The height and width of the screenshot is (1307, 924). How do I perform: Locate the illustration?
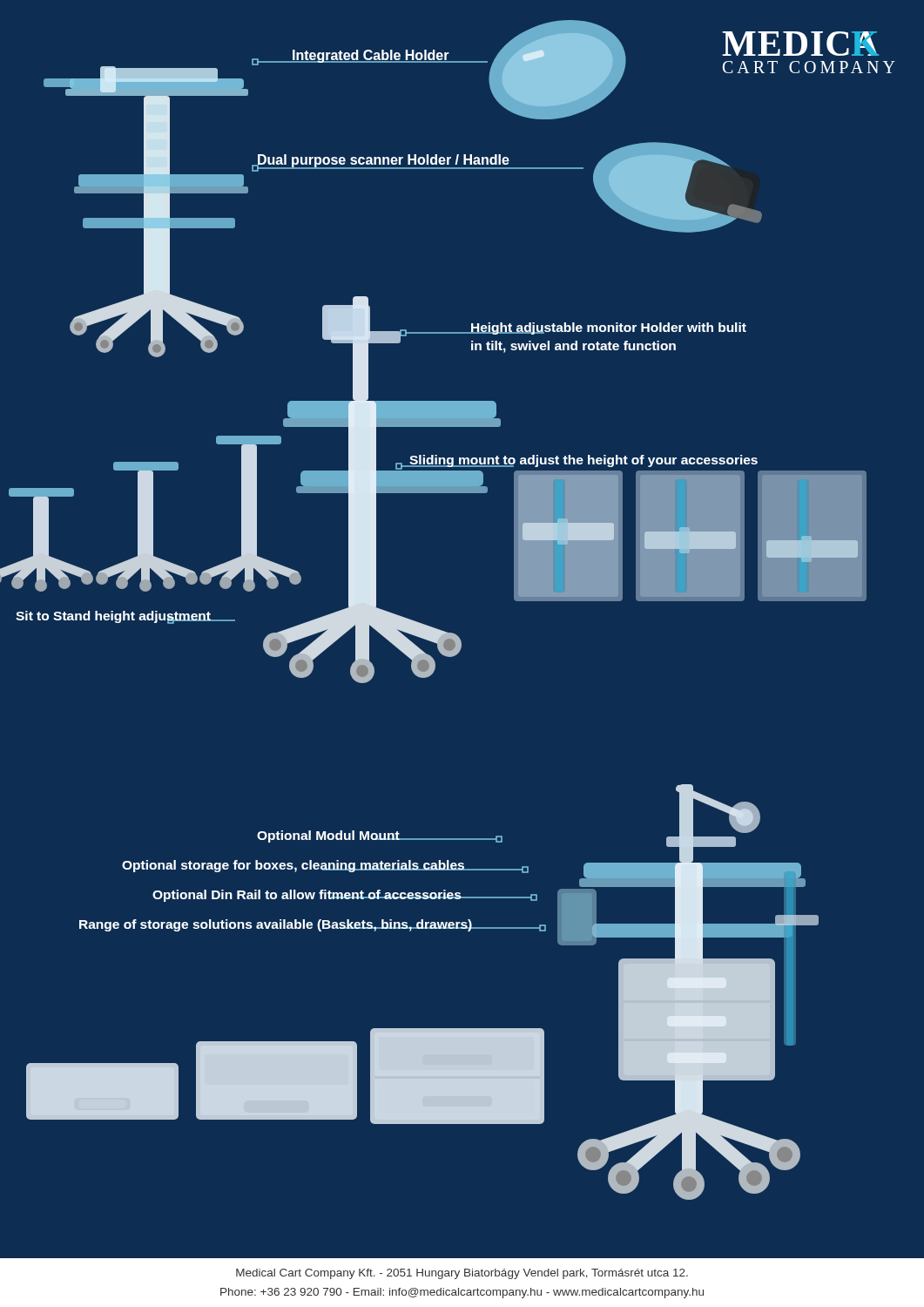coord(462,627)
